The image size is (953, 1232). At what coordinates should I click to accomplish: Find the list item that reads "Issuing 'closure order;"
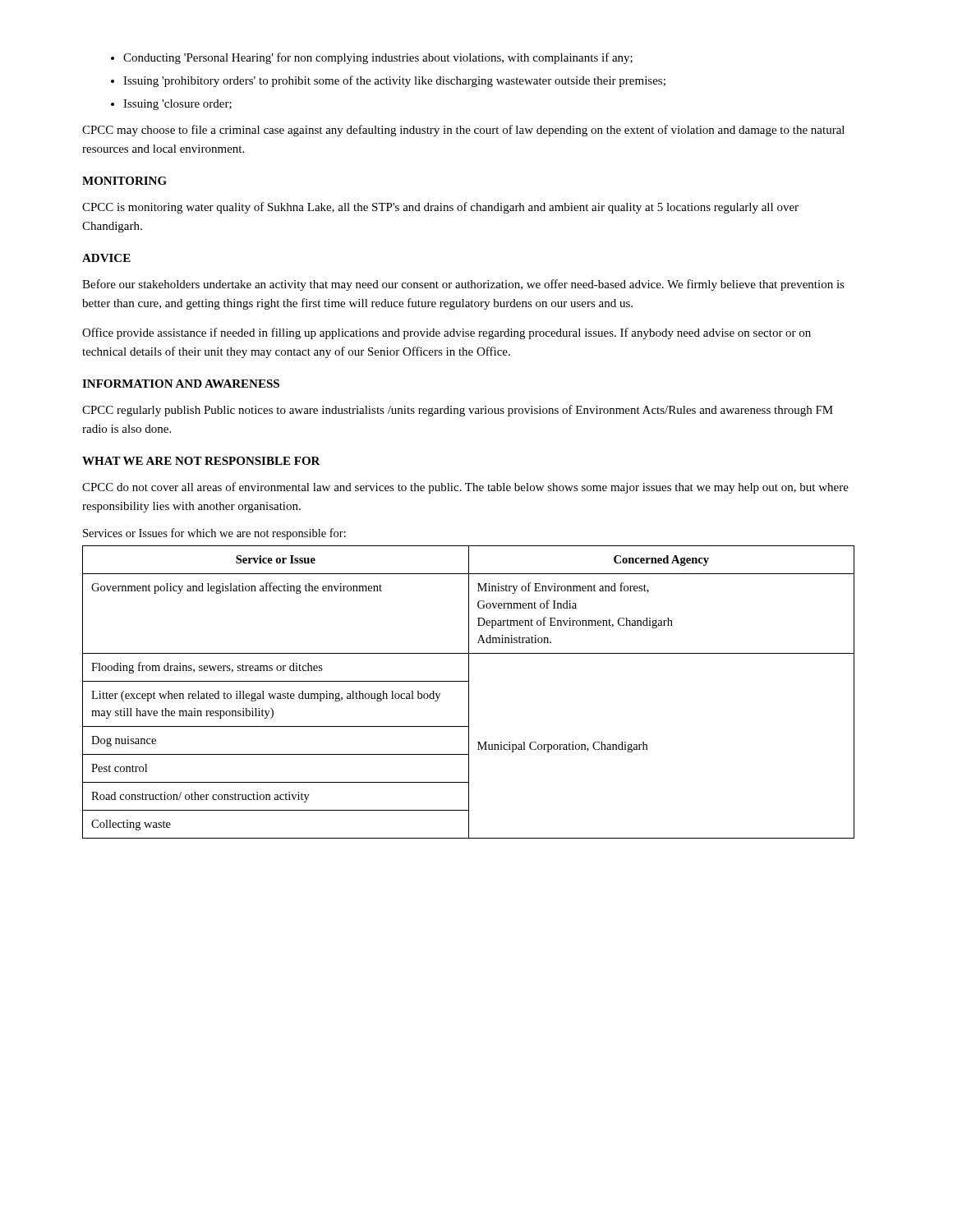click(x=178, y=103)
